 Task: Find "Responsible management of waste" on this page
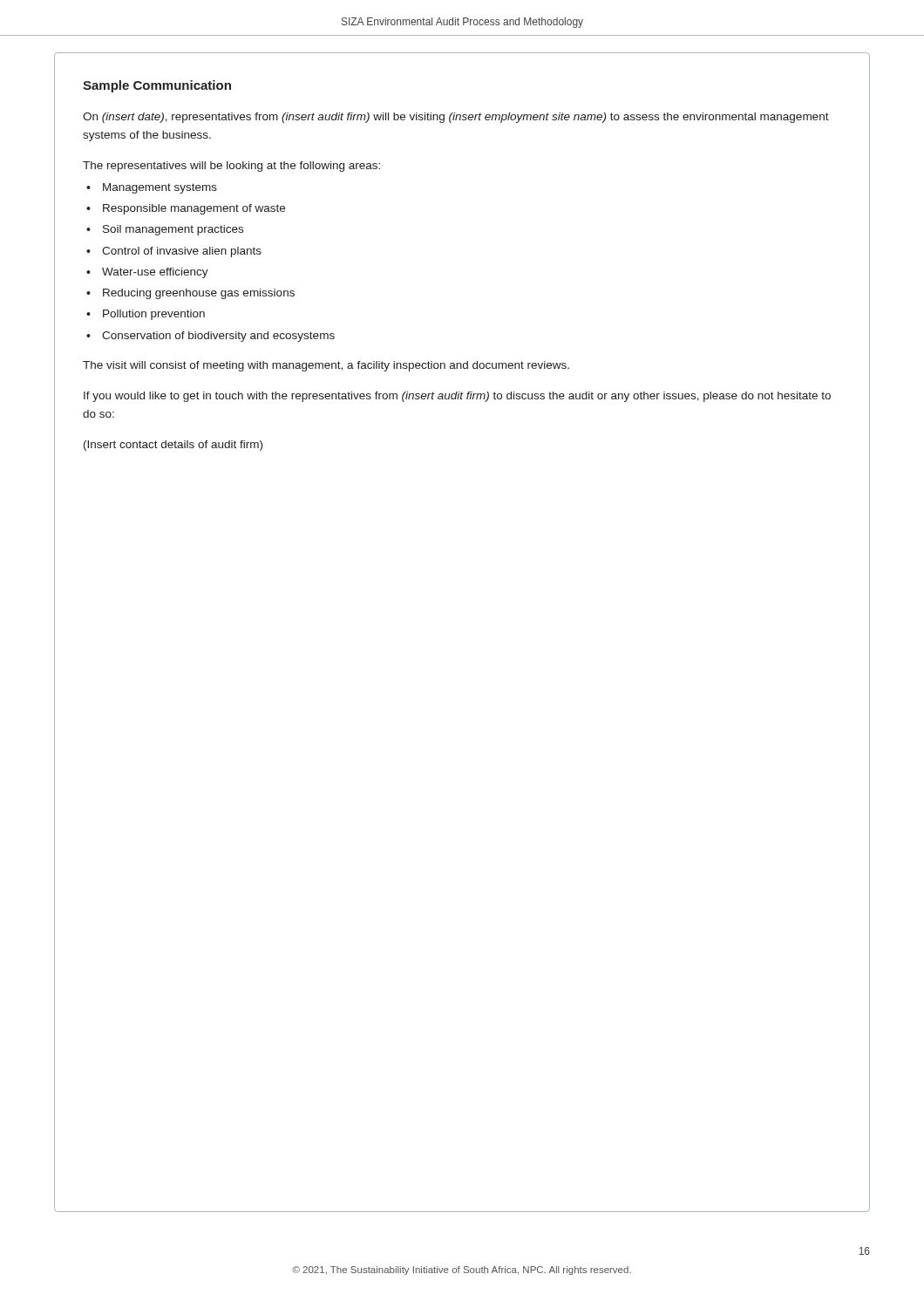(x=194, y=208)
